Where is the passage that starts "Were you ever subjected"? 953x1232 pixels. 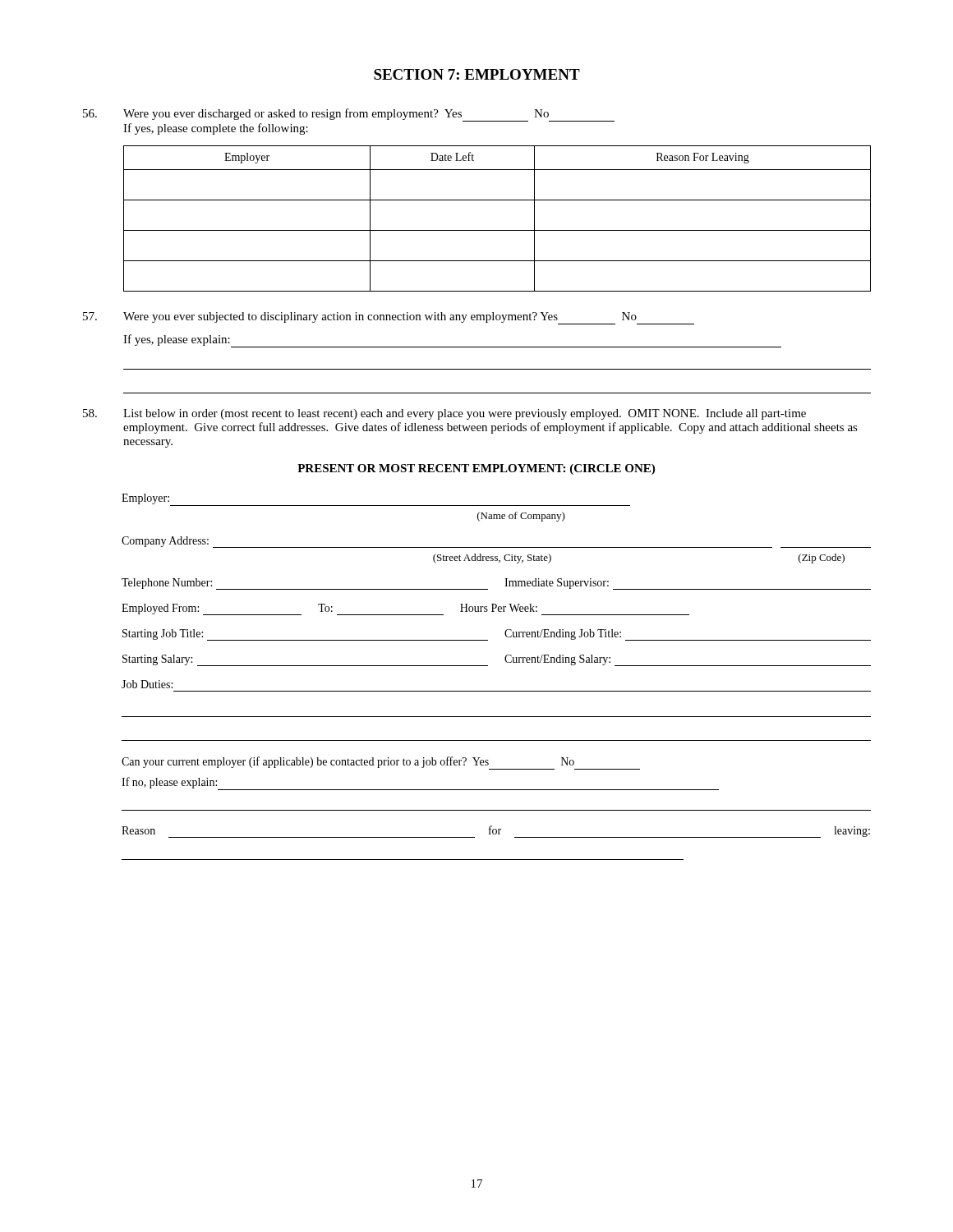click(x=388, y=317)
